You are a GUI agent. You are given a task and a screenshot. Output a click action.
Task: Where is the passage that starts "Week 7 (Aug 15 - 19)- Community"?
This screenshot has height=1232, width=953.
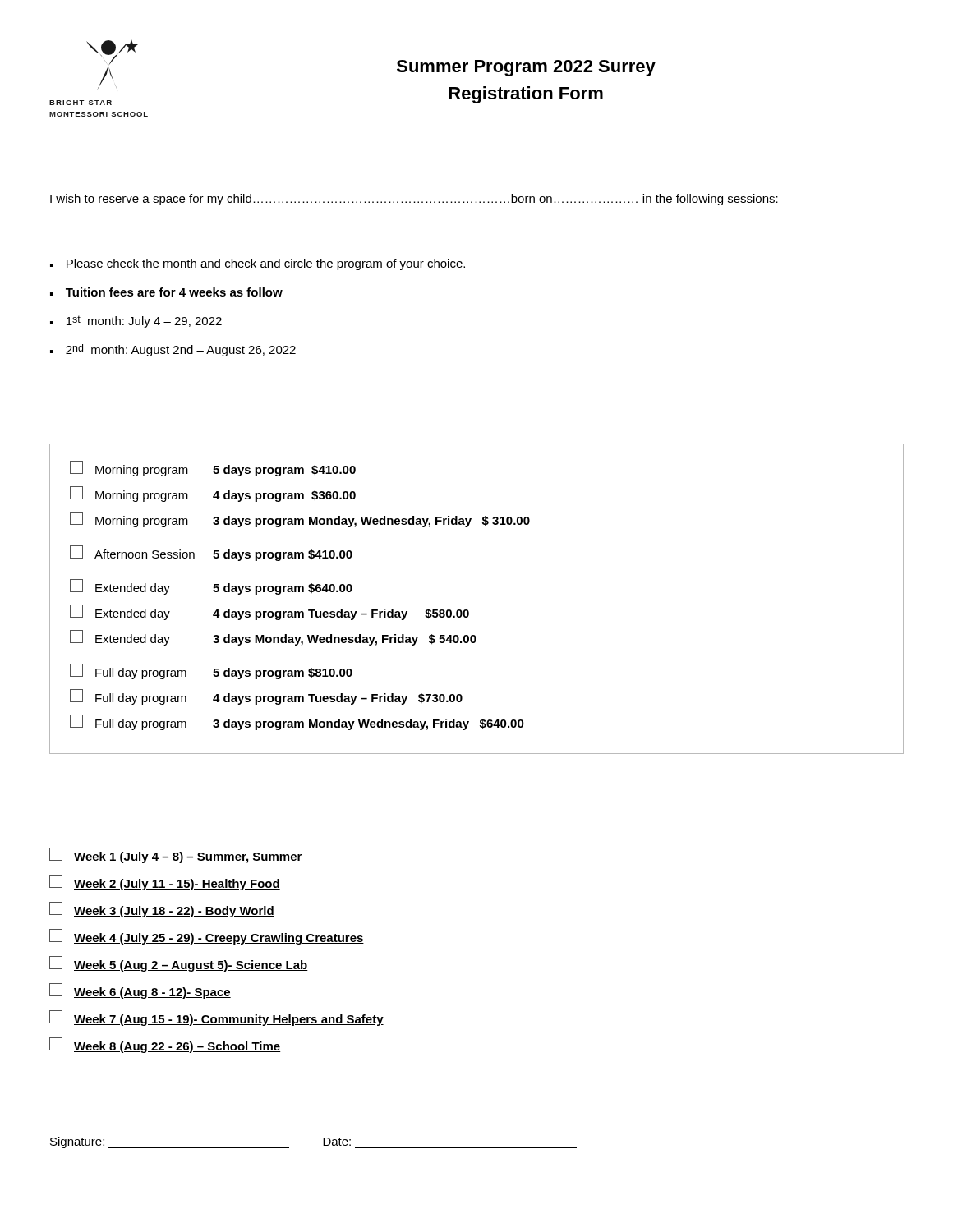[x=216, y=1019]
